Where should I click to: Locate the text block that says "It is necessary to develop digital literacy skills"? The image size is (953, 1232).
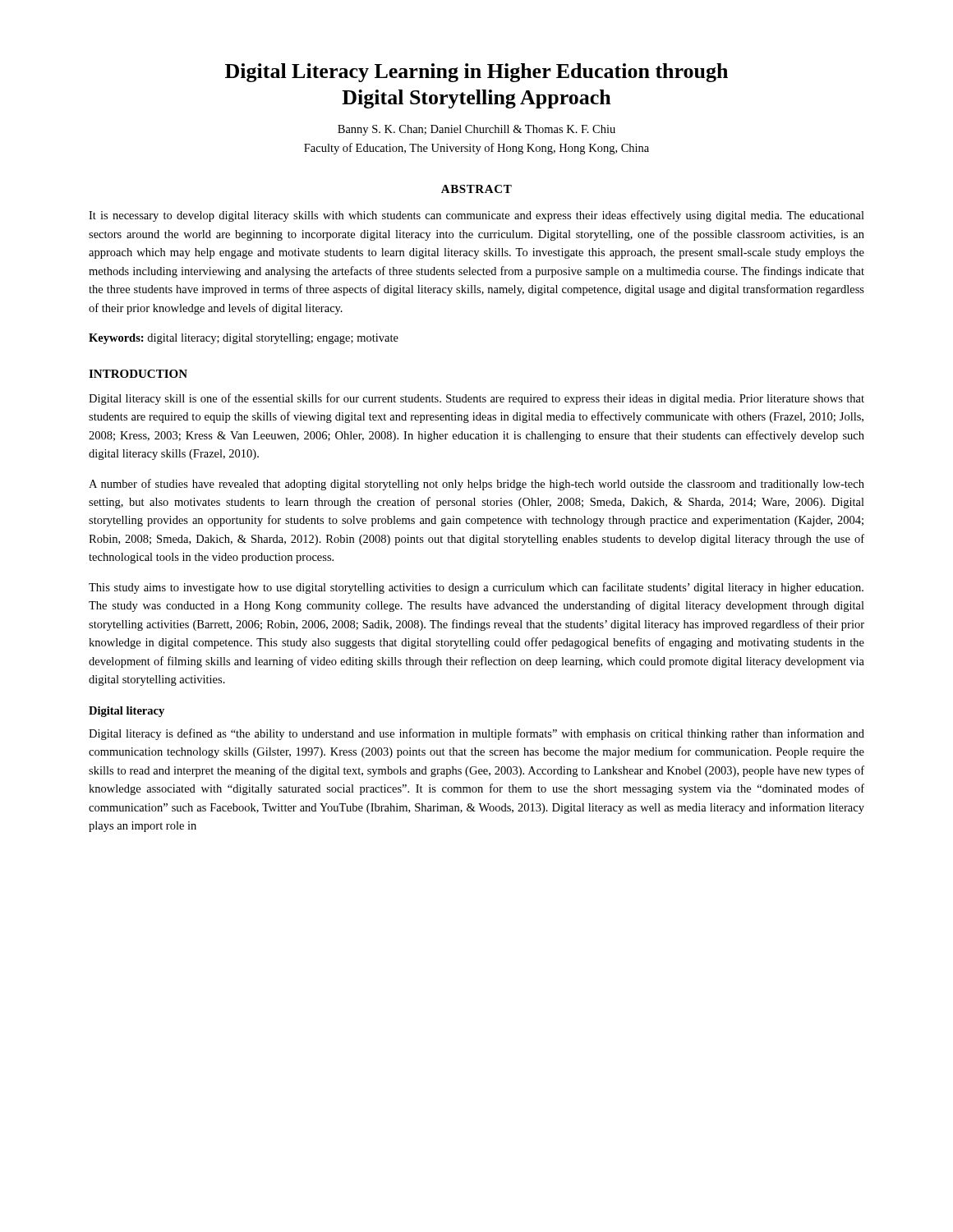click(x=476, y=262)
